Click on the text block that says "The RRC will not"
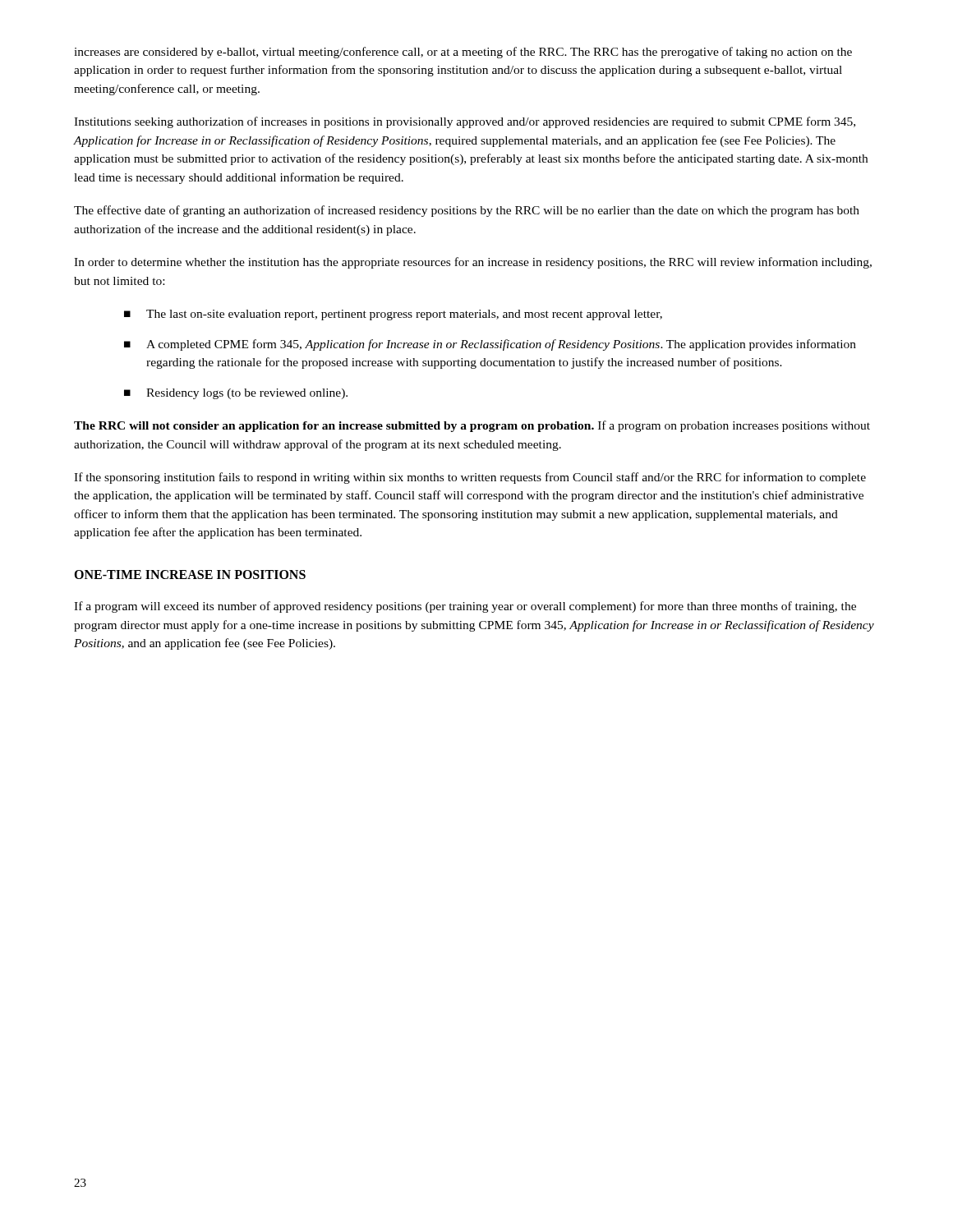The image size is (953, 1232). [x=472, y=434]
